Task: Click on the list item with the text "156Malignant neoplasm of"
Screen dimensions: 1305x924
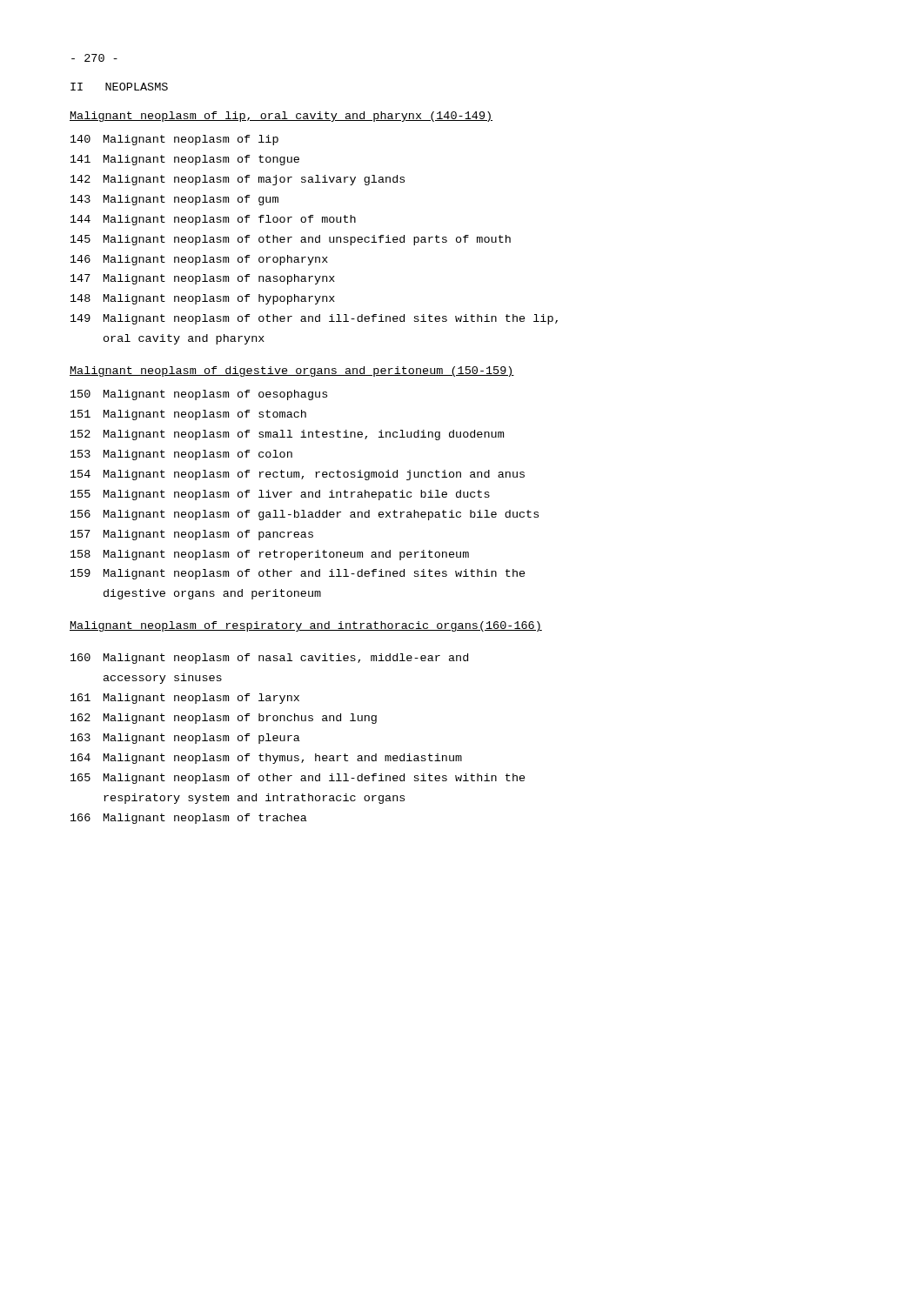Action: pos(305,515)
